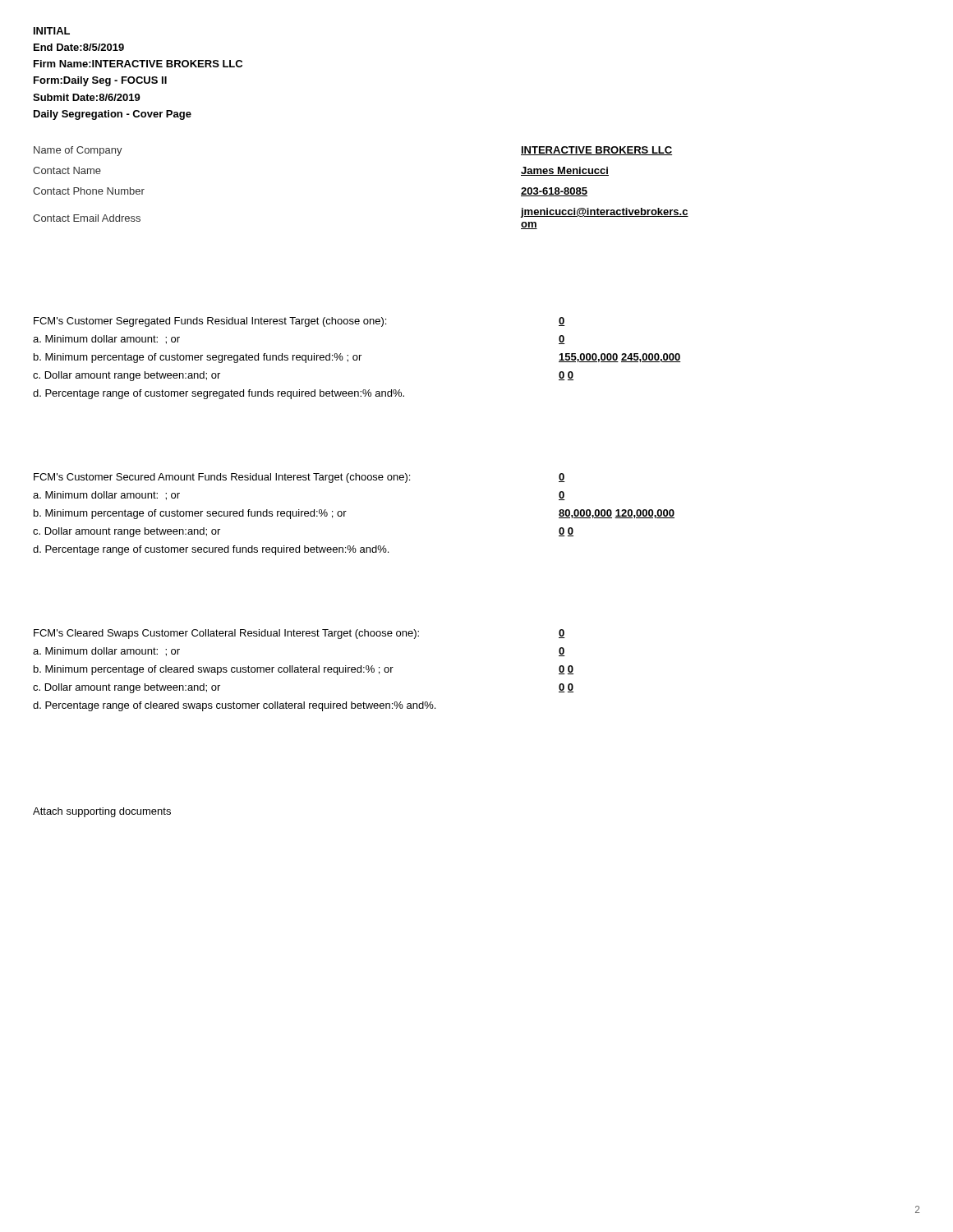Viewport: 953px width, 1232px height.
Task: Click on the passage starting "FCM's Customer Secured Amount Funds Residual Interest"
Action: pos(222,513)
